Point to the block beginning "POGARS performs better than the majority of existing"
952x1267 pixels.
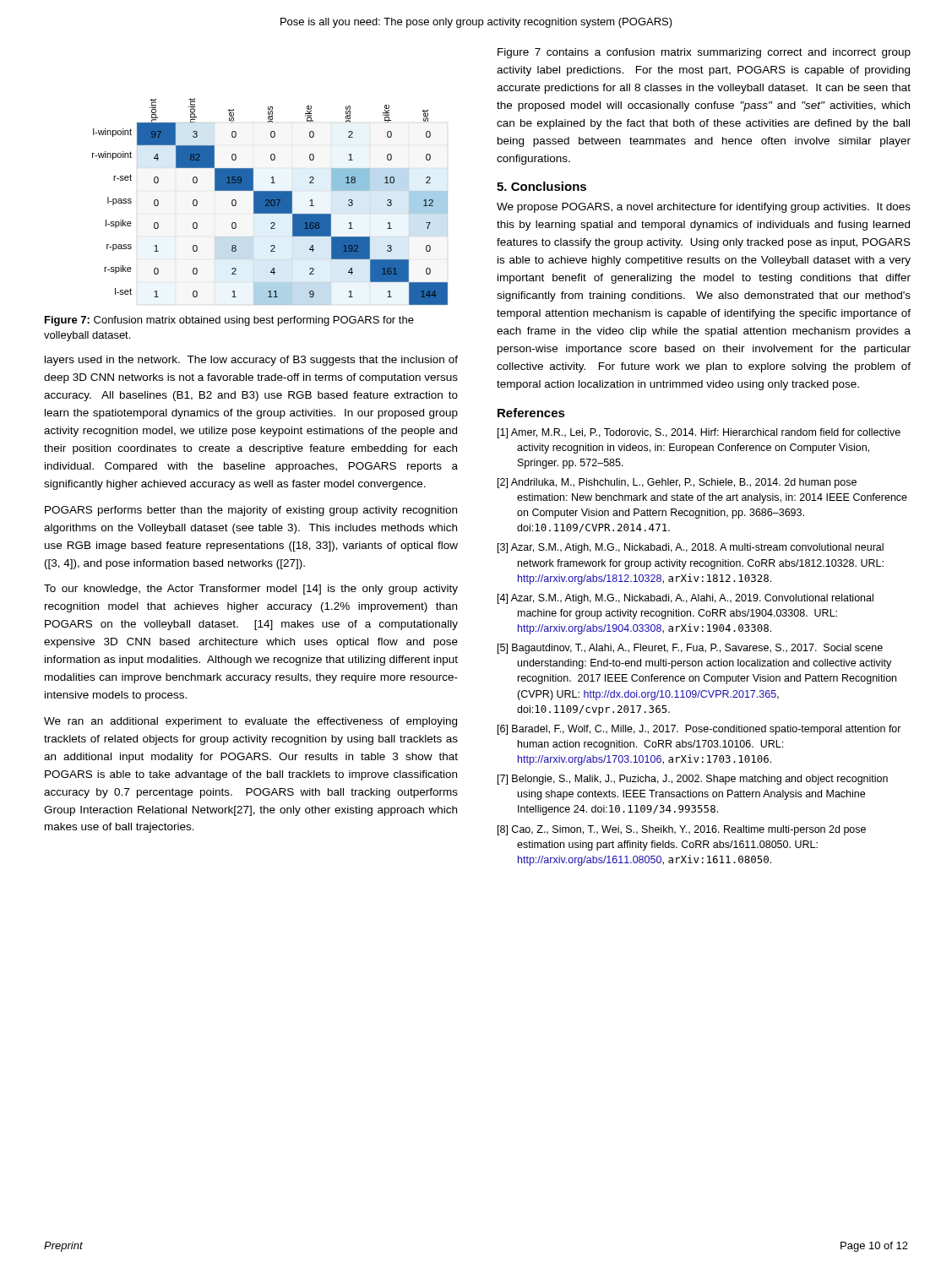point(251,536)
